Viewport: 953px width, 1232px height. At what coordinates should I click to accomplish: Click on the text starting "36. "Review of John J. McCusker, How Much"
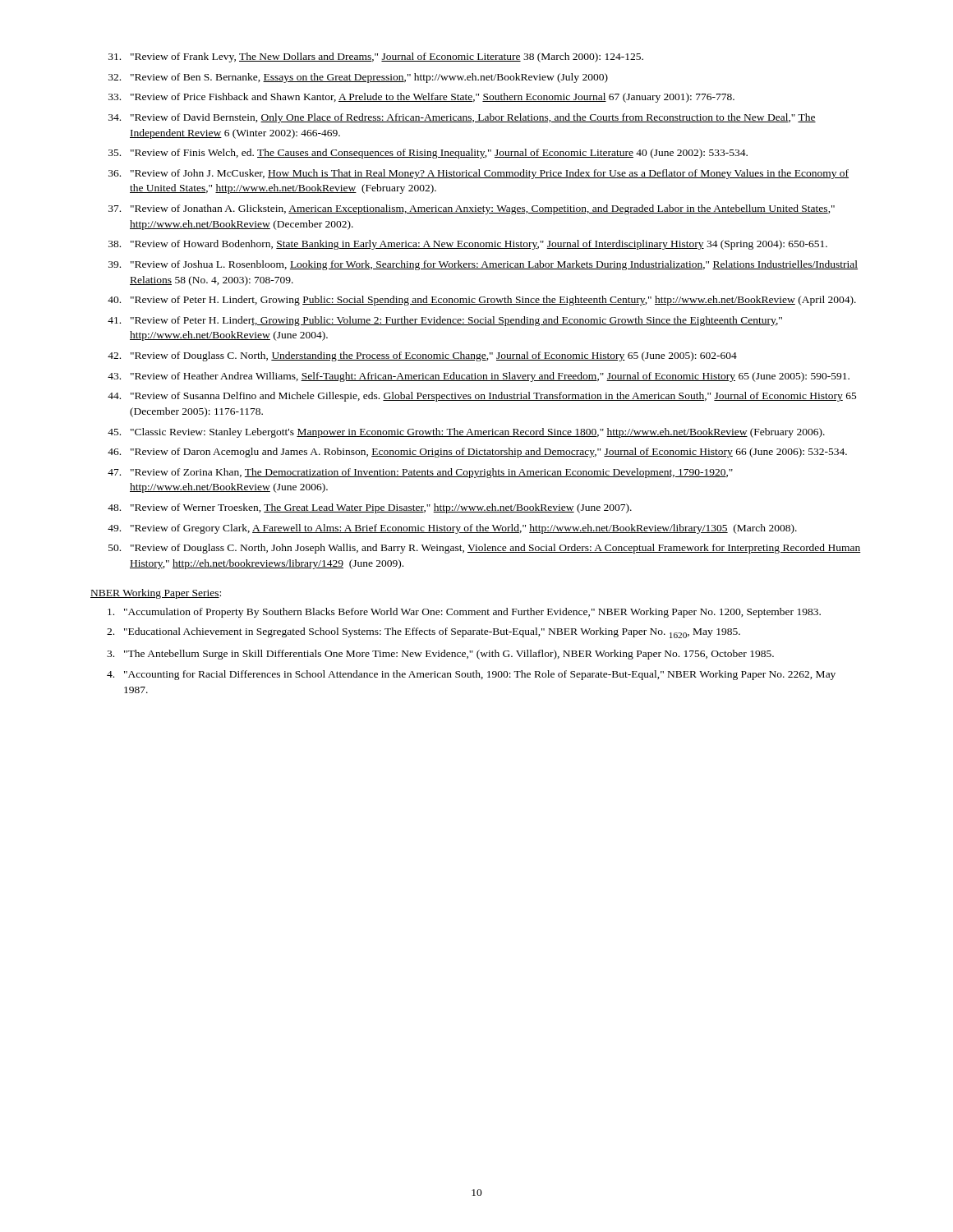pyautogui.click(x=476, y=181)
